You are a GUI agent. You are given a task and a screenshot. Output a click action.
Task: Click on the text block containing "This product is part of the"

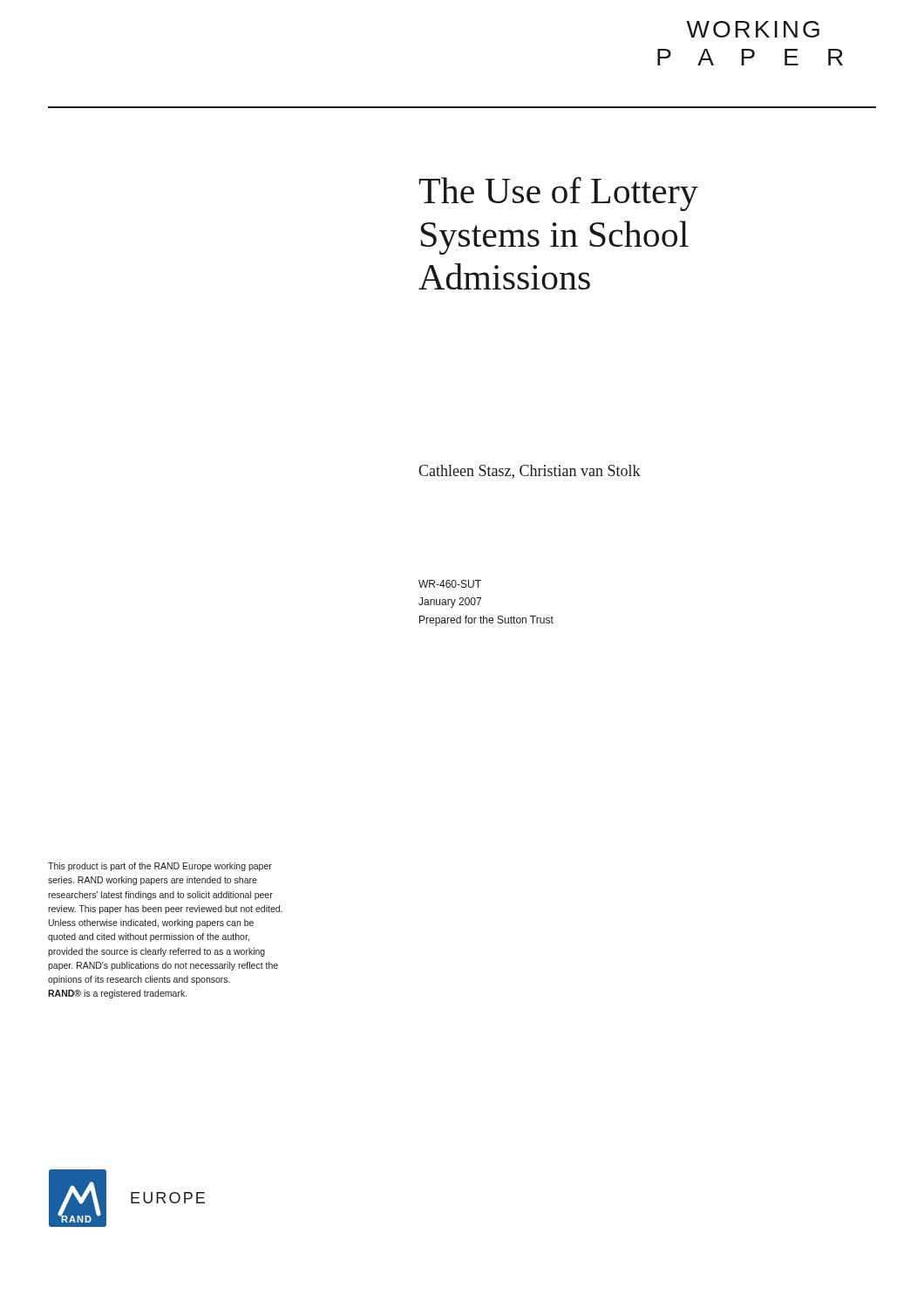pos(166,930)
